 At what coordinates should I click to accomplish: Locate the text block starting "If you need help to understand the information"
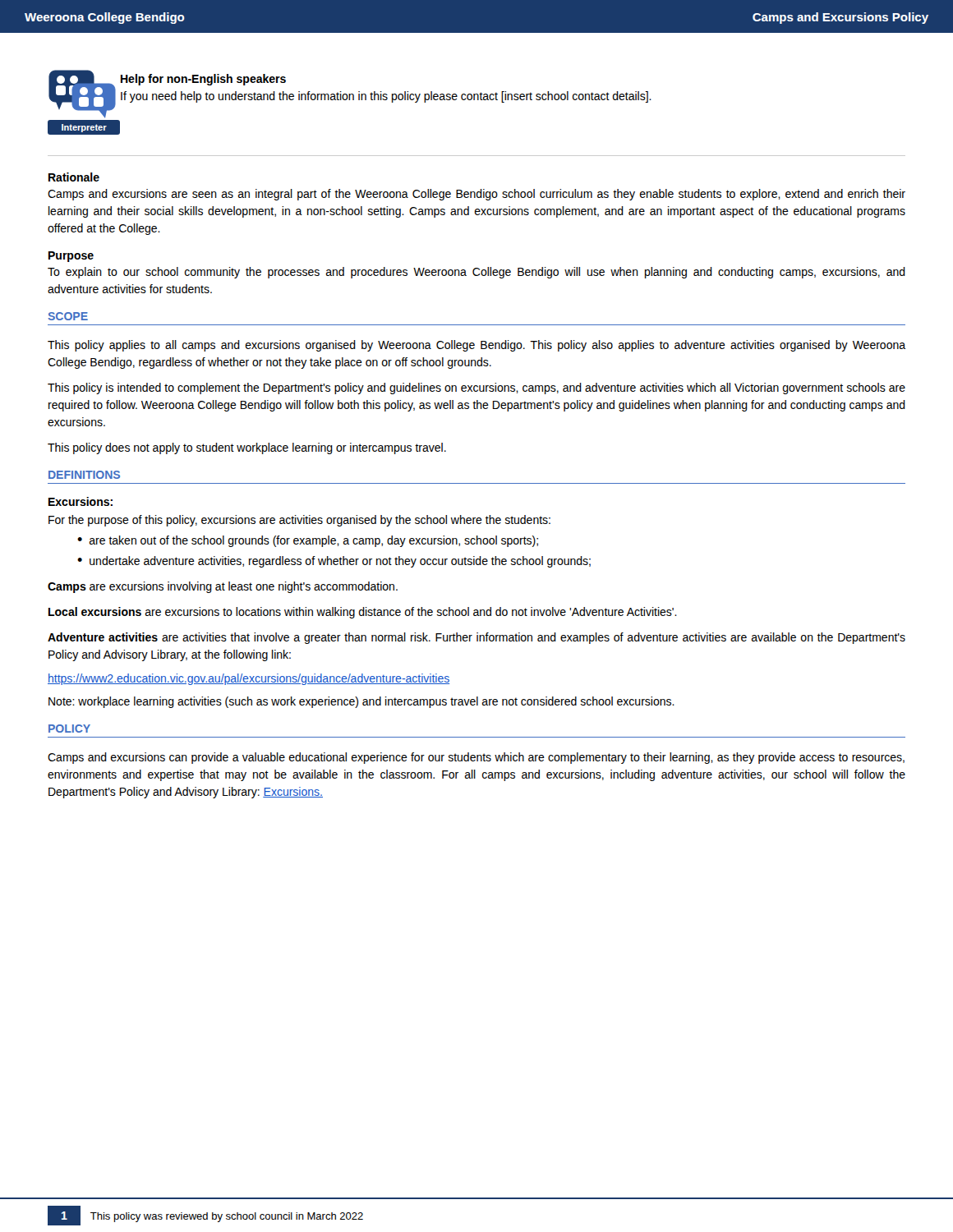pyautogui.click(x=386, y=96)
